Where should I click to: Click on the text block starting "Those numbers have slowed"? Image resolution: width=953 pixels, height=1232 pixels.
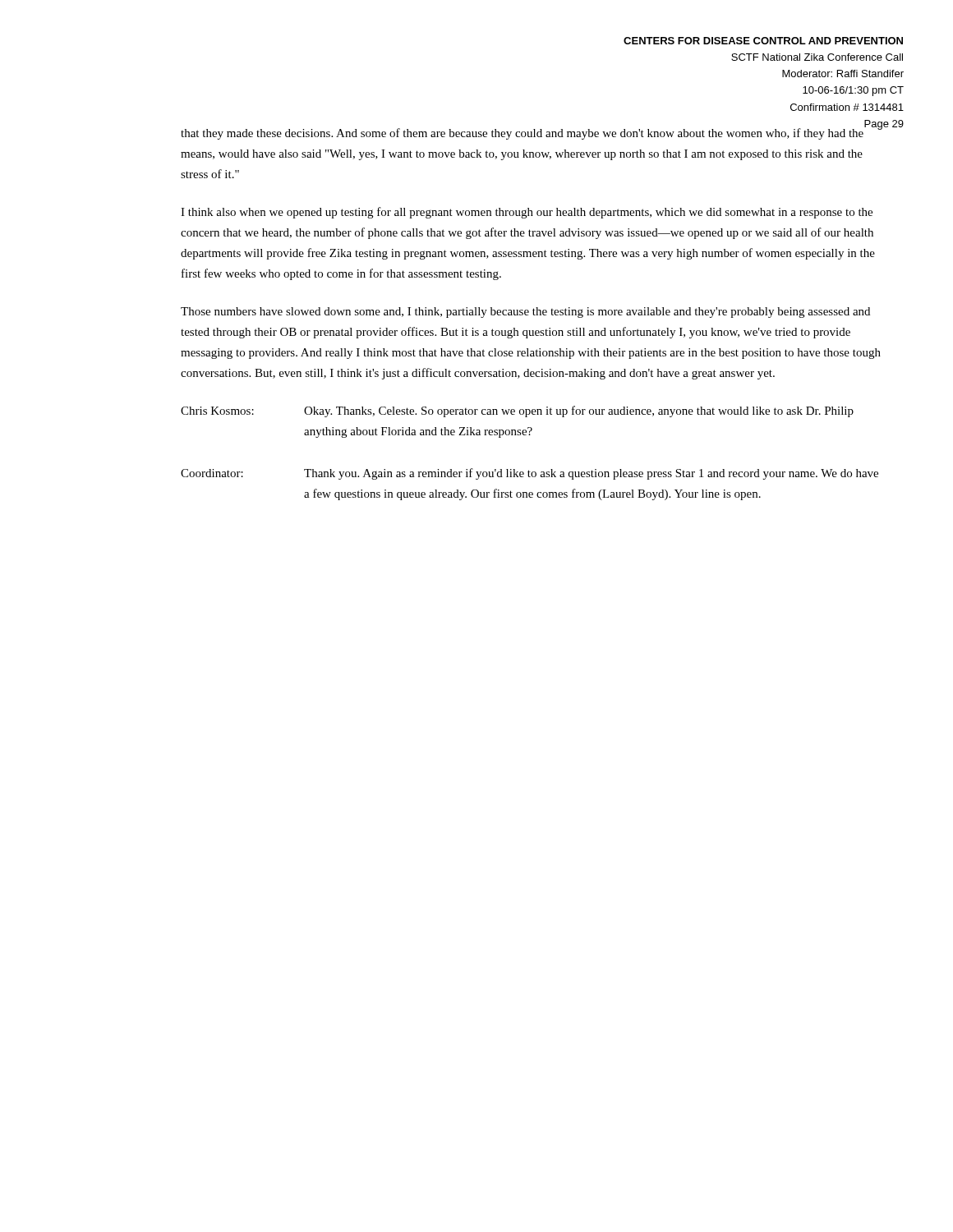tap(531, 342)
